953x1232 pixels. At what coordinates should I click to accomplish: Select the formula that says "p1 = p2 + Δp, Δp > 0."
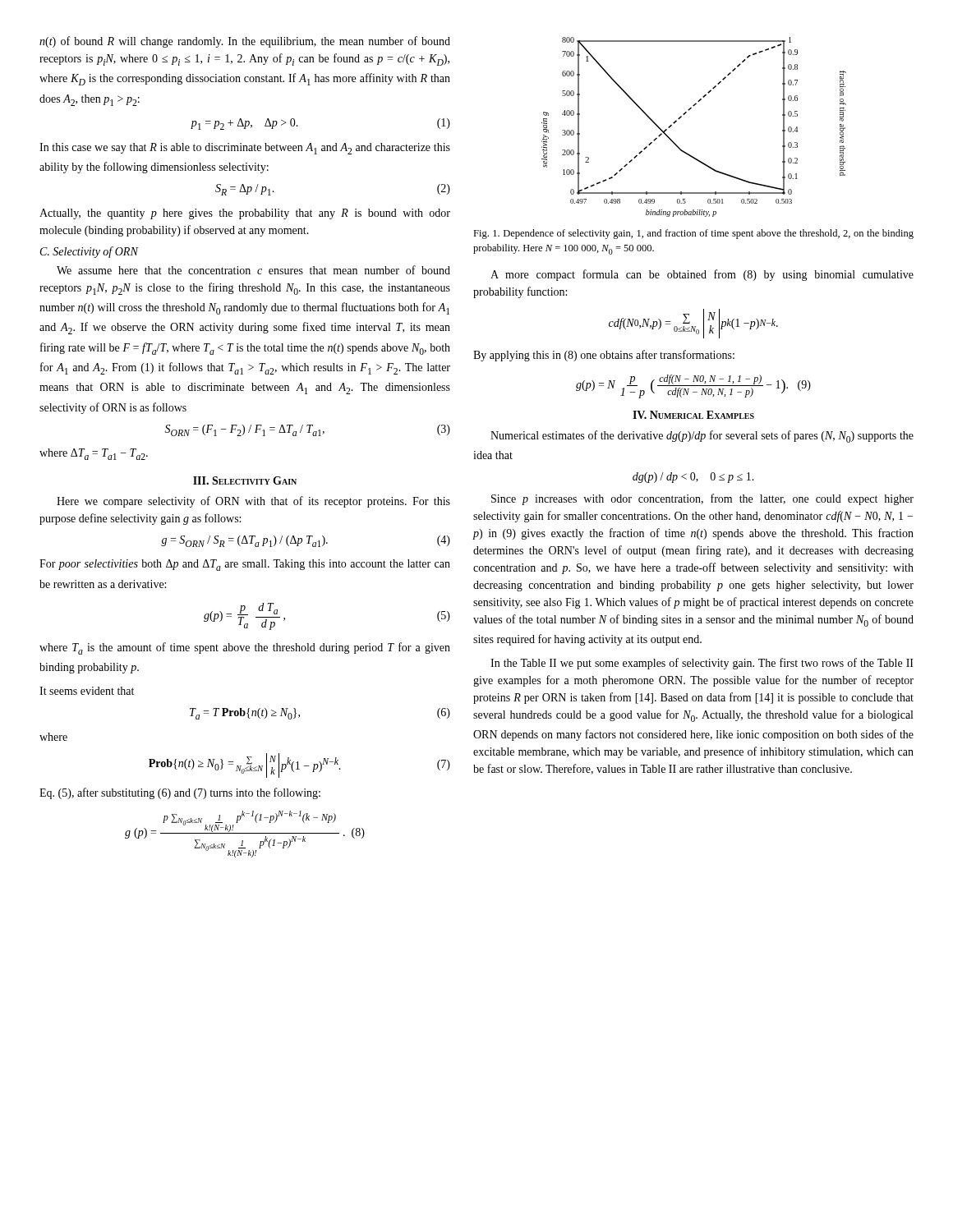pos(222,124)
